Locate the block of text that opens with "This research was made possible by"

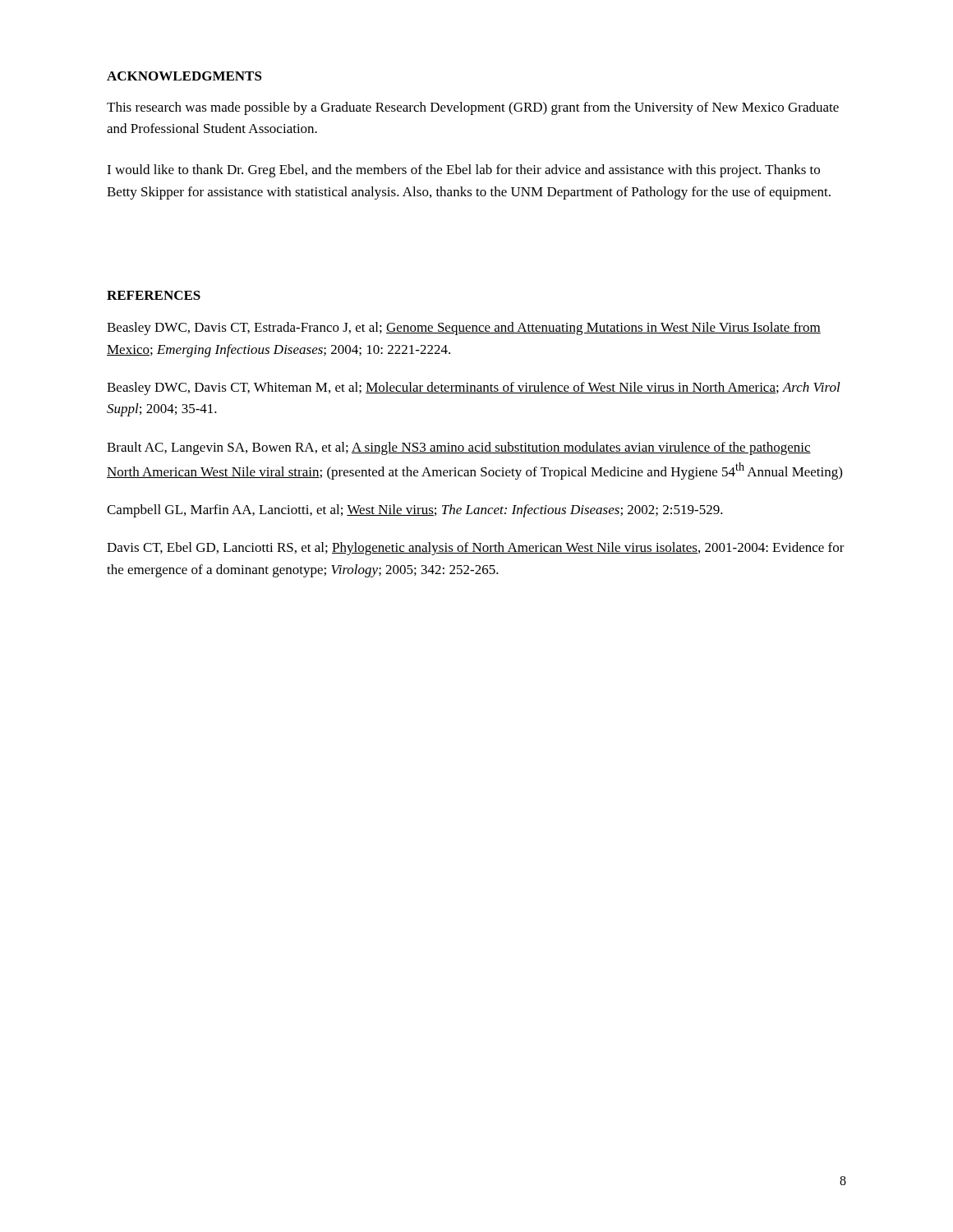[x=473, y=118]
